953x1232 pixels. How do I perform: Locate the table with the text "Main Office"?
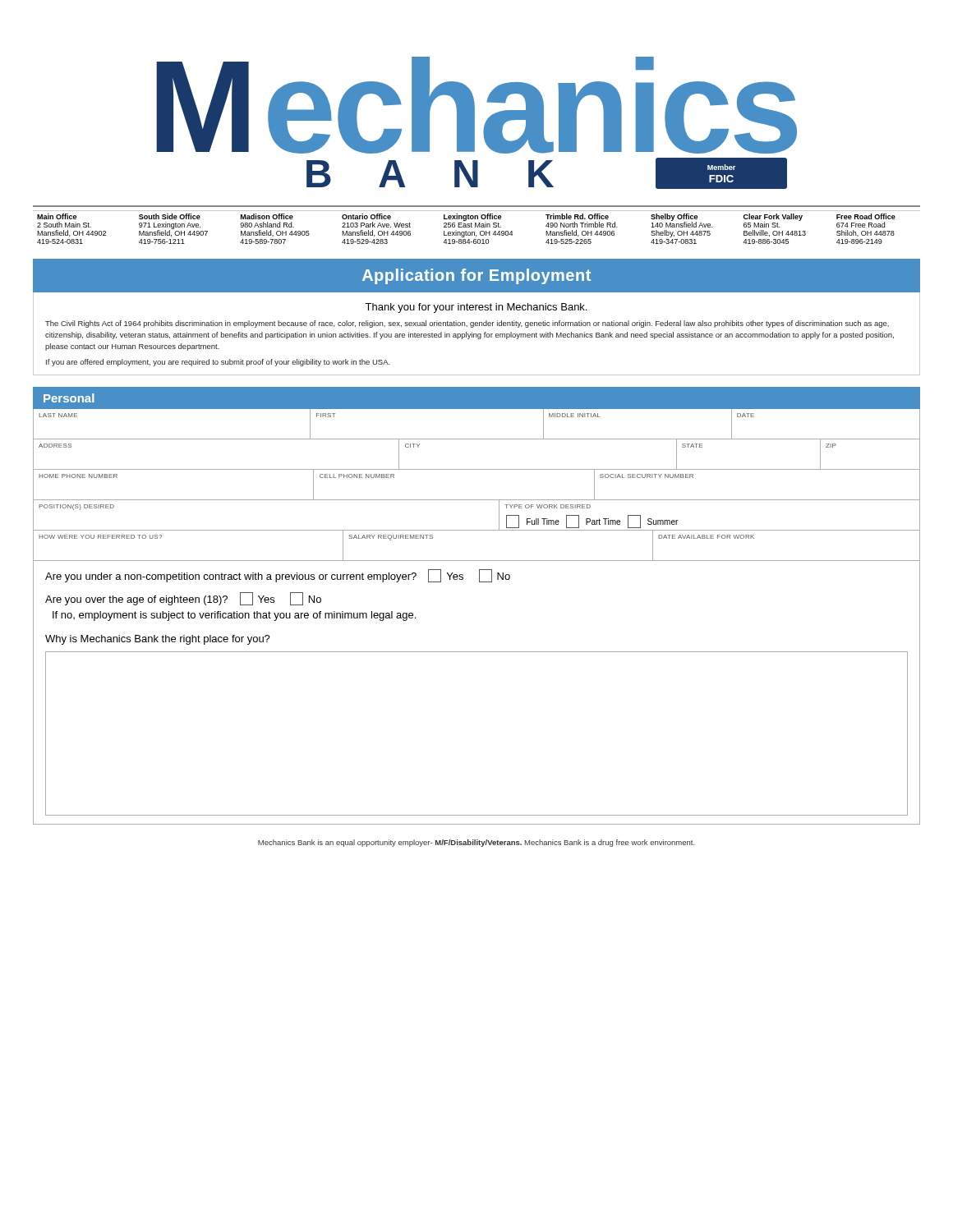click(x=476, y=226)
